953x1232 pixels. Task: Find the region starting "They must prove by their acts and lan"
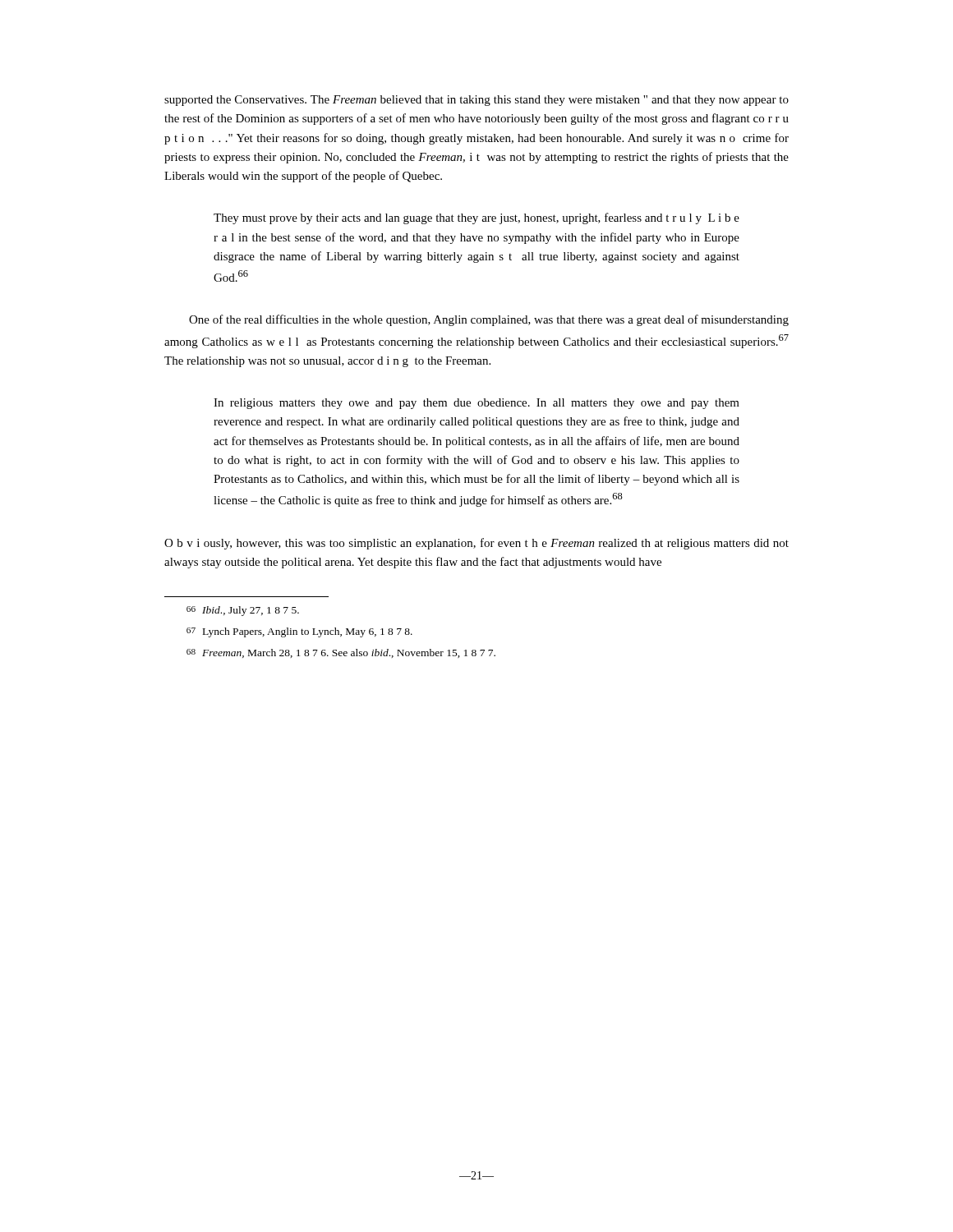pos(476,248)
